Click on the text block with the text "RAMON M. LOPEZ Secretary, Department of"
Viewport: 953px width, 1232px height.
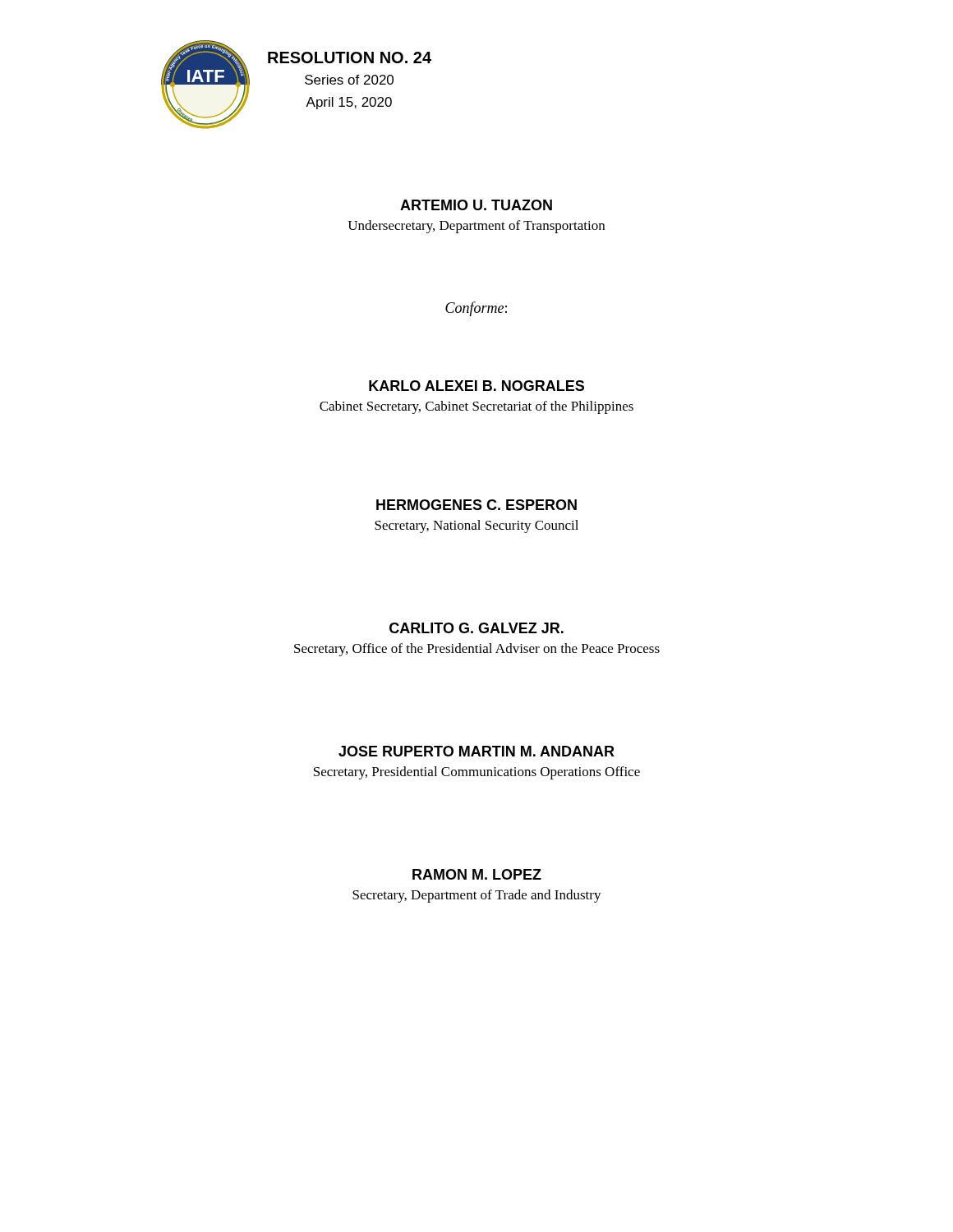tap(476, 885)
